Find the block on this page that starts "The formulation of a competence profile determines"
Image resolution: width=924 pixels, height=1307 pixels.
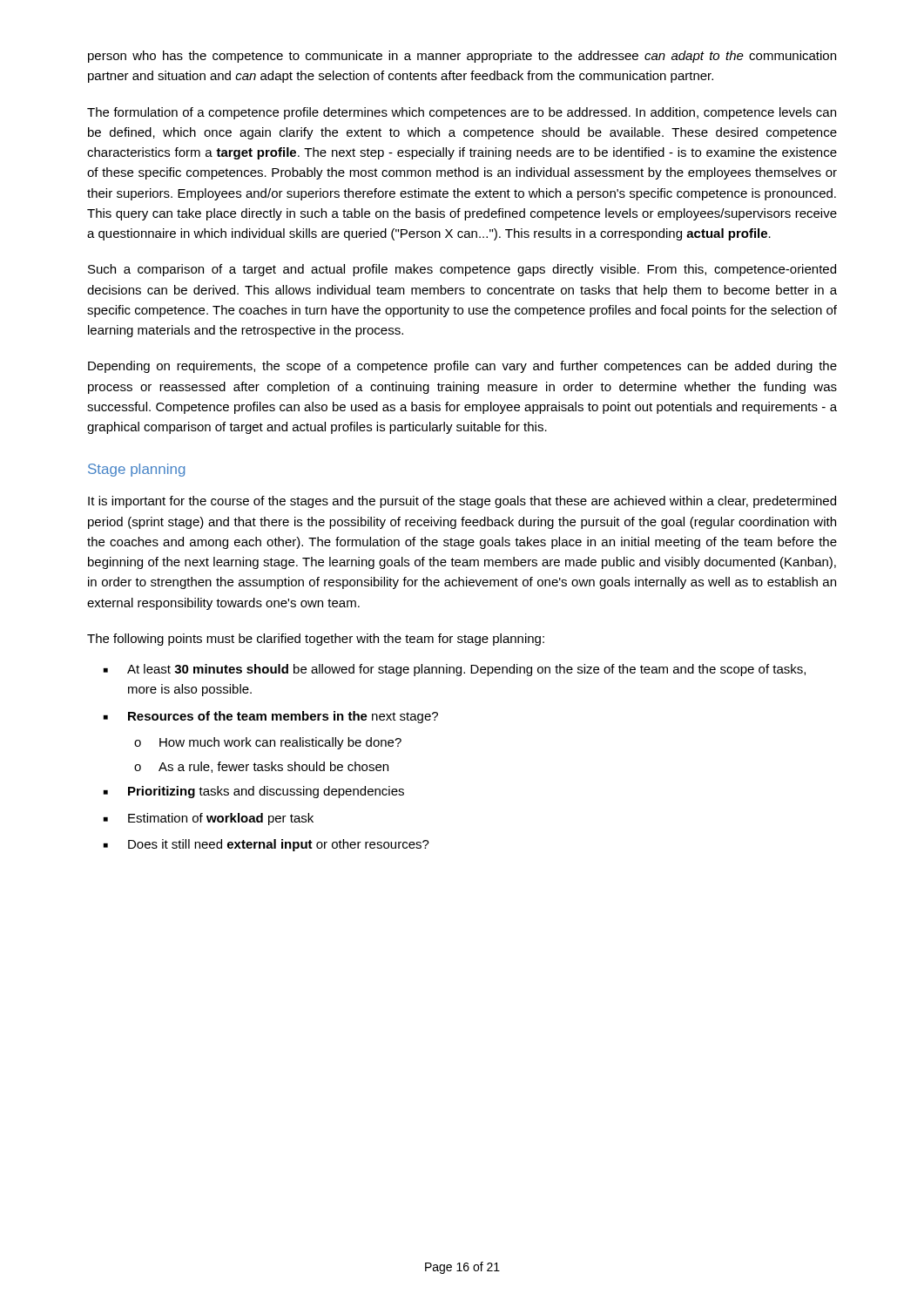tap(462, 172)
